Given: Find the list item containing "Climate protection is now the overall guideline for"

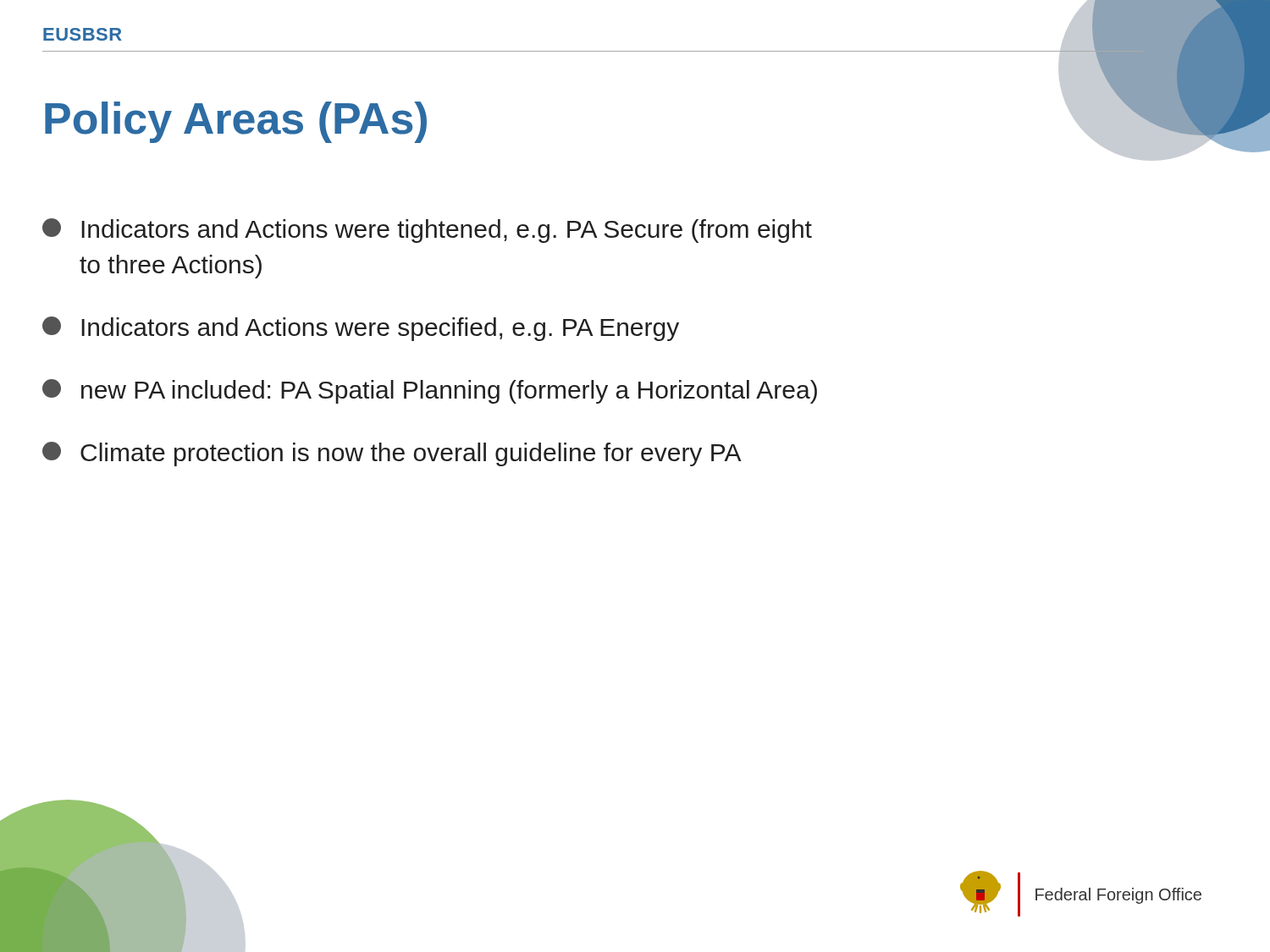Looking at the screenshot, I should (550, 453).
